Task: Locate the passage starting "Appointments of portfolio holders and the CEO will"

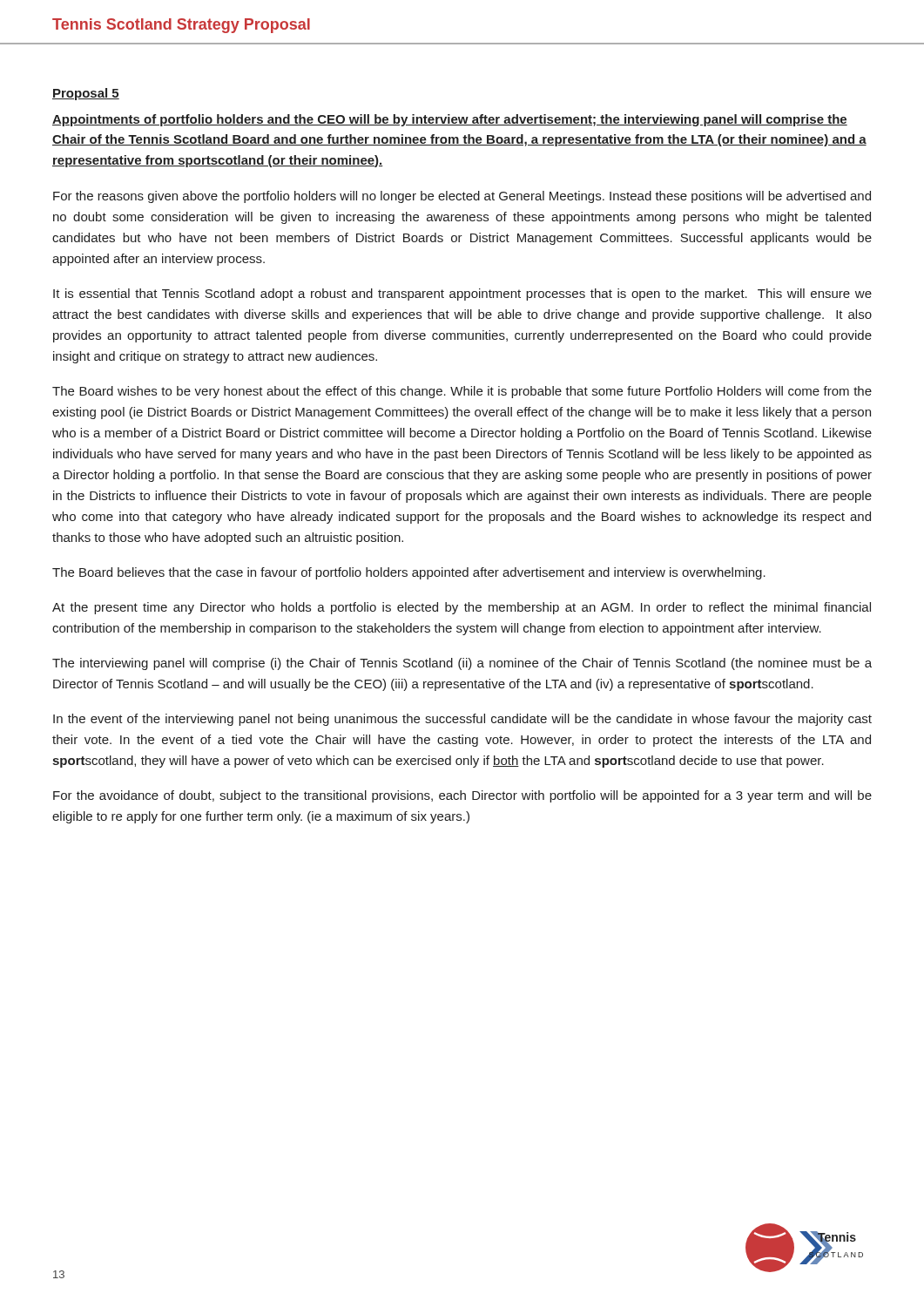Action: (459, 139)
